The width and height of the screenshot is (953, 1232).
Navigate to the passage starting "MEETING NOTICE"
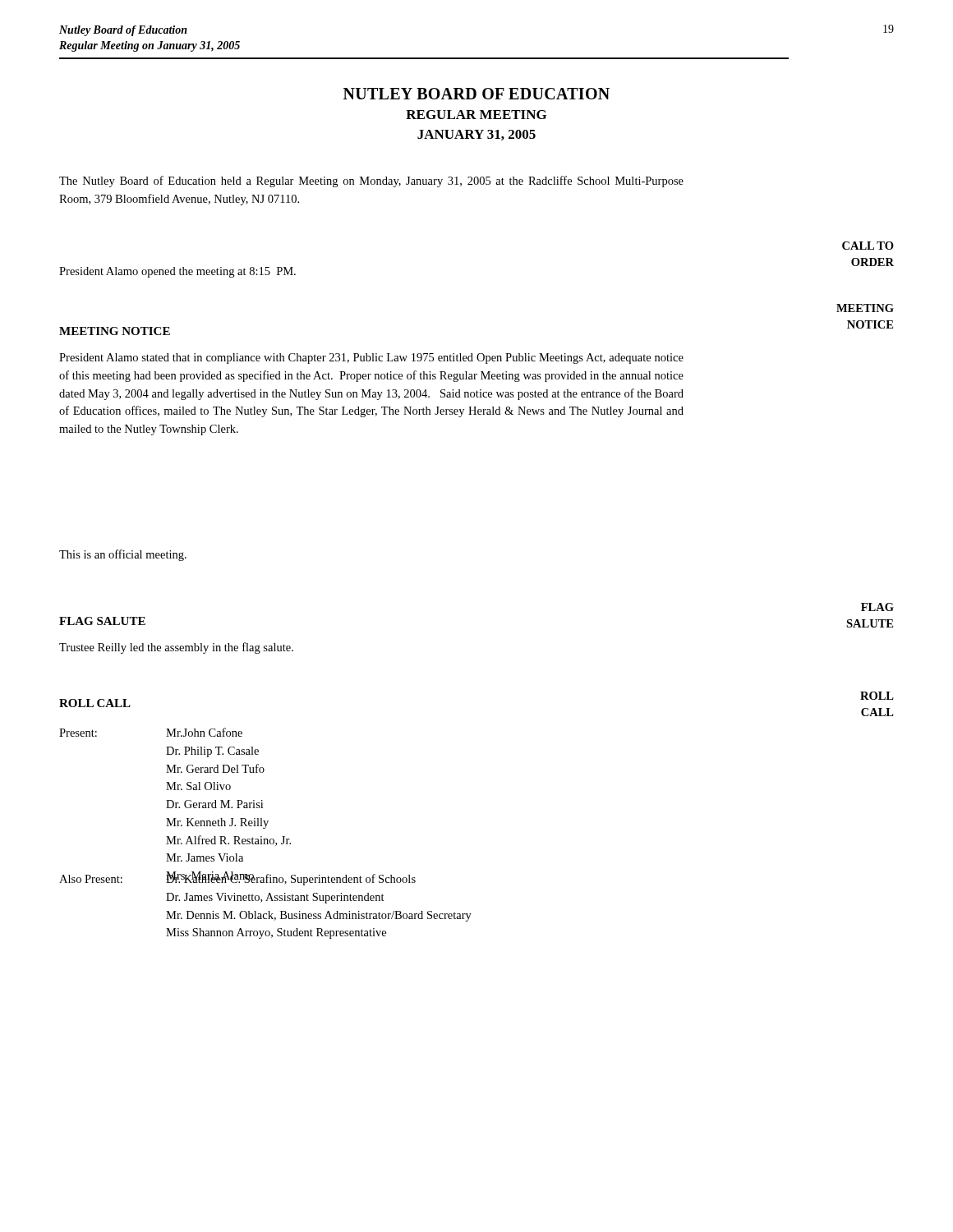click(115, 331)
